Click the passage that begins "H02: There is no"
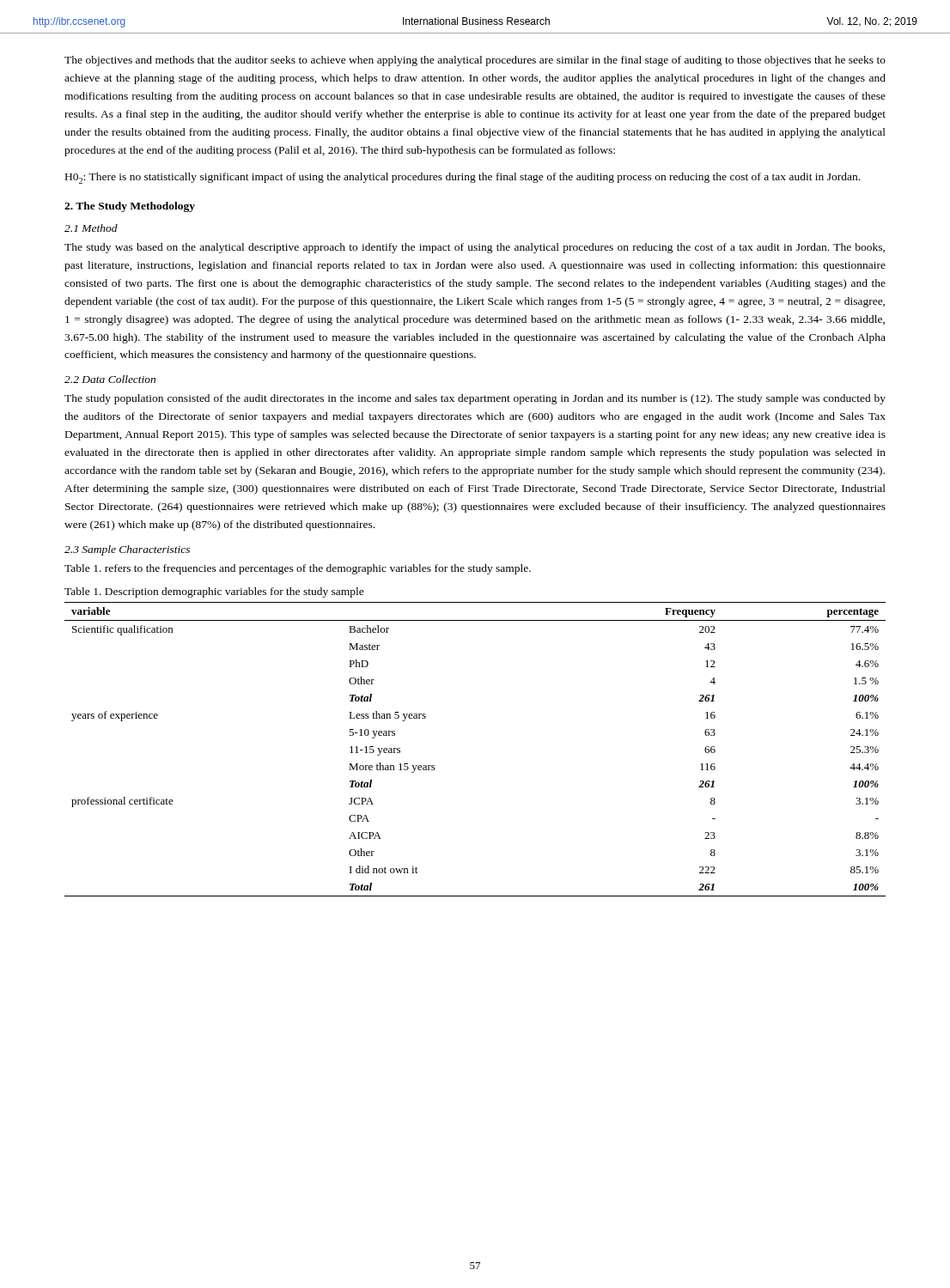Viewport: 950px width, 1288px height. (463, 177)
